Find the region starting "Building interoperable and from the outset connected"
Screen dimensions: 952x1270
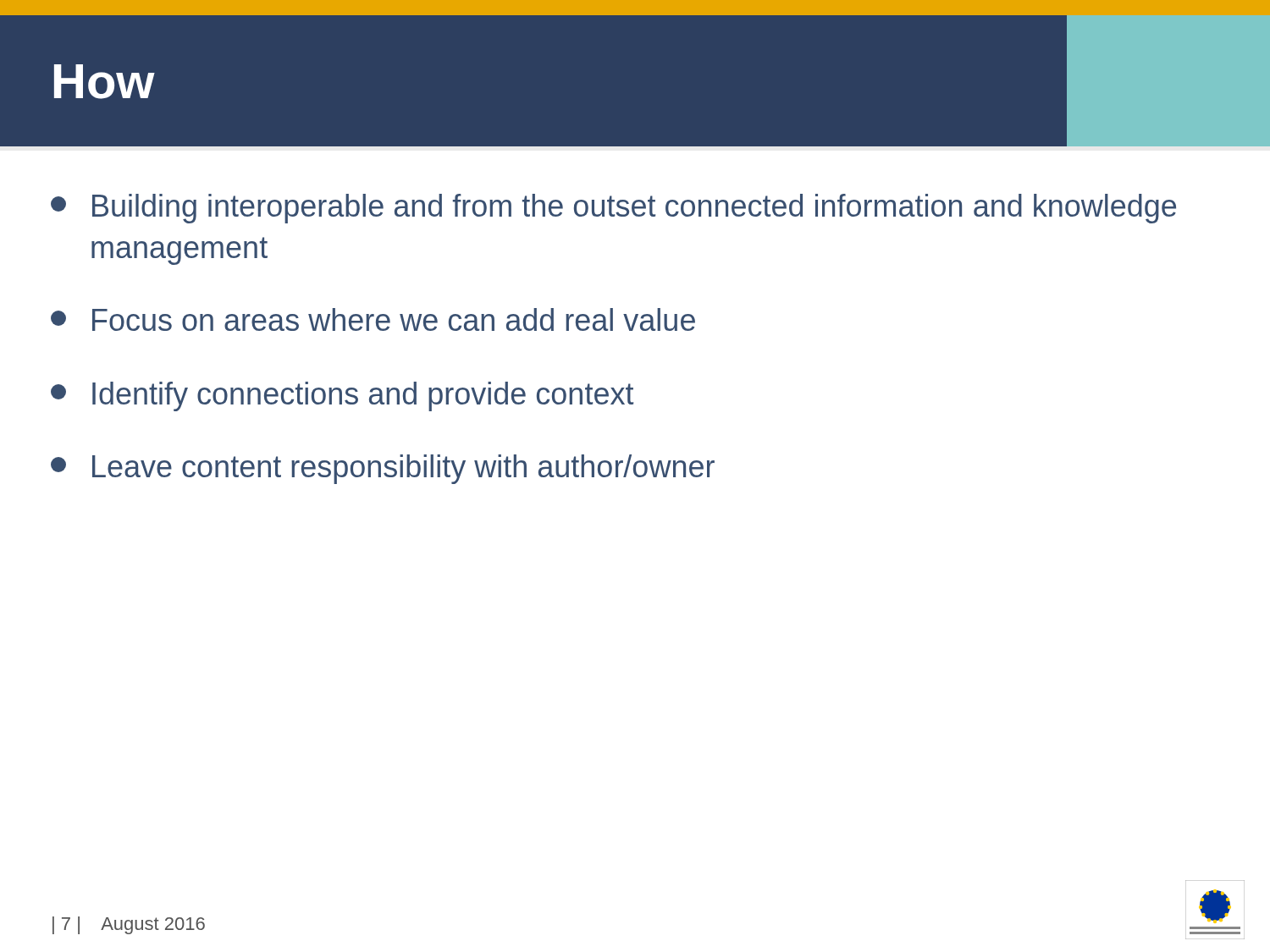coord(631,227)
